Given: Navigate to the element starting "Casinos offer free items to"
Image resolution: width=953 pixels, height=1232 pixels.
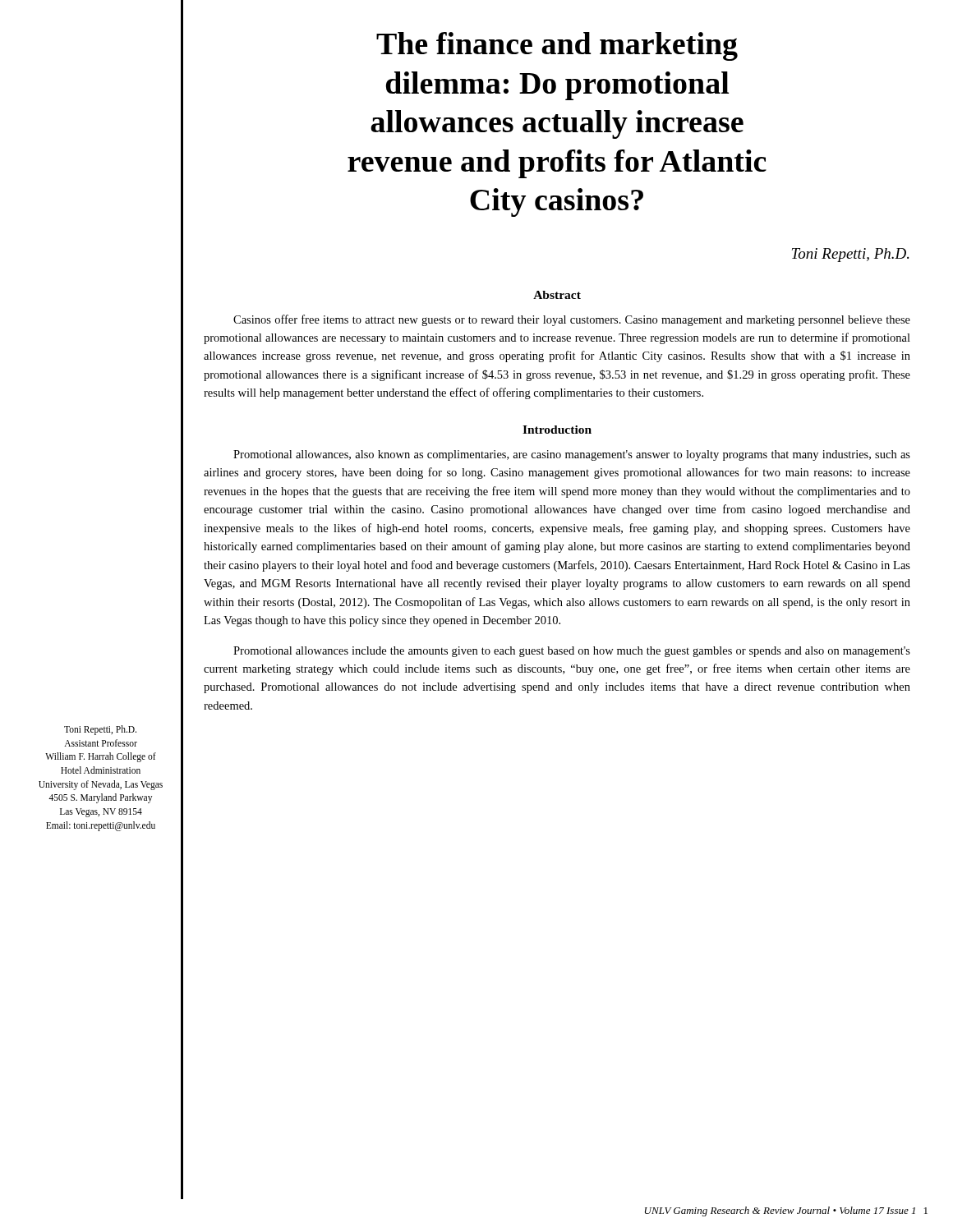Looking at the screenshot, I should click(557, 356).
